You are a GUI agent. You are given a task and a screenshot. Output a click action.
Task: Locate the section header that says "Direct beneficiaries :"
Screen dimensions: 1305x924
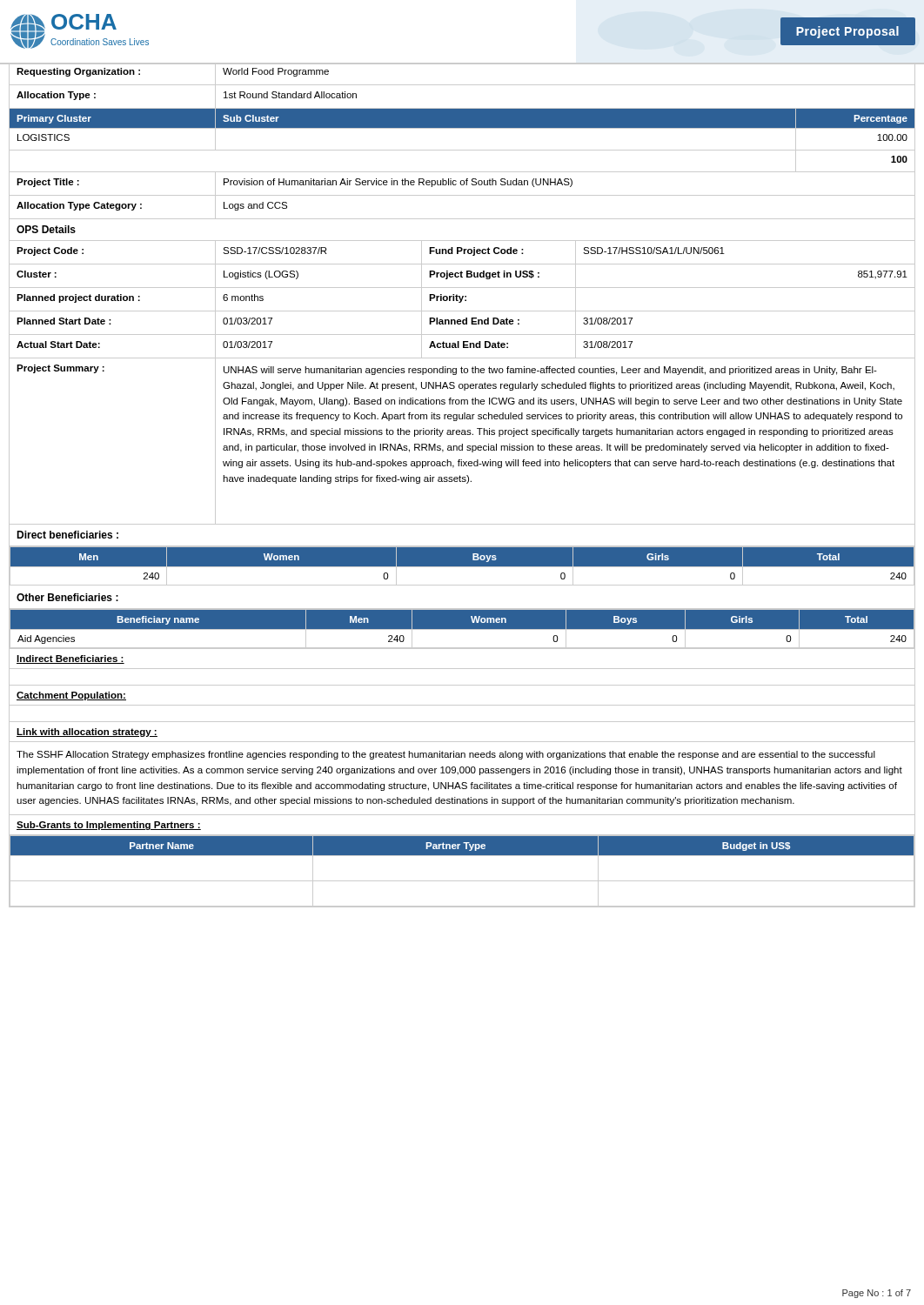[68, 535]
